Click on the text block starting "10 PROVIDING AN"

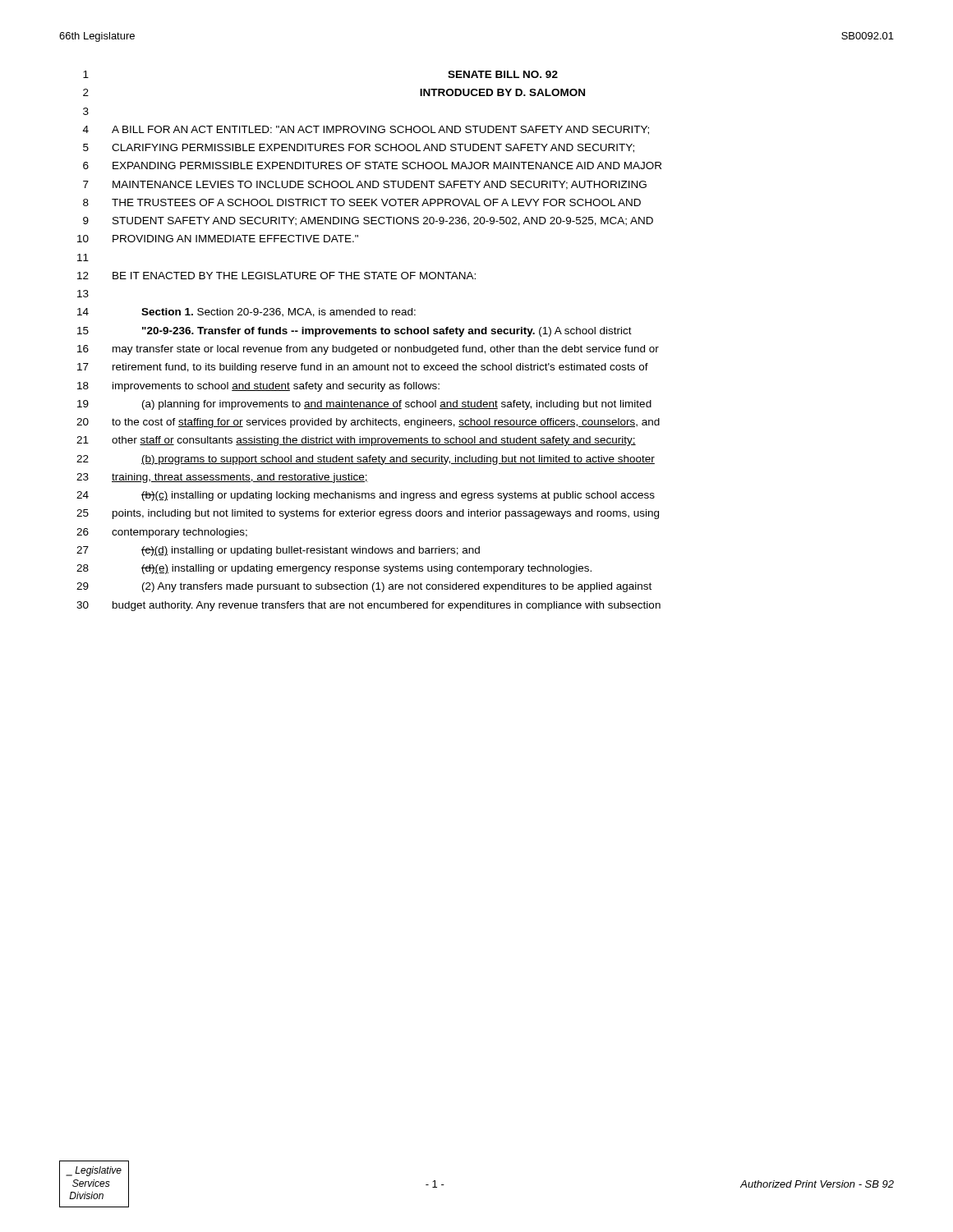click(x=218, y=239)
